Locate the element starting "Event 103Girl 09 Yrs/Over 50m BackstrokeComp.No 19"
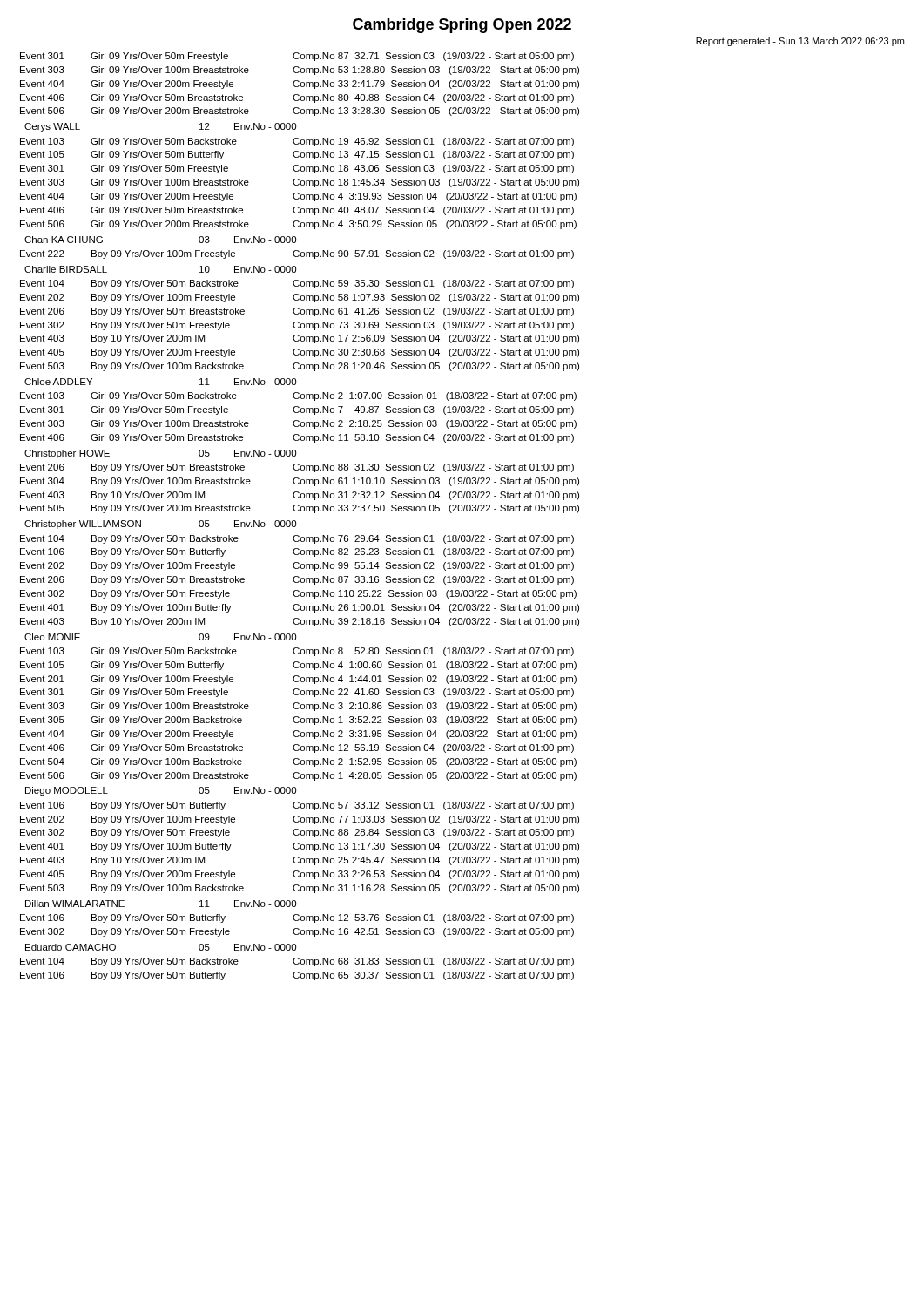This screenshot has height=1307, width=924. (462, 191)
